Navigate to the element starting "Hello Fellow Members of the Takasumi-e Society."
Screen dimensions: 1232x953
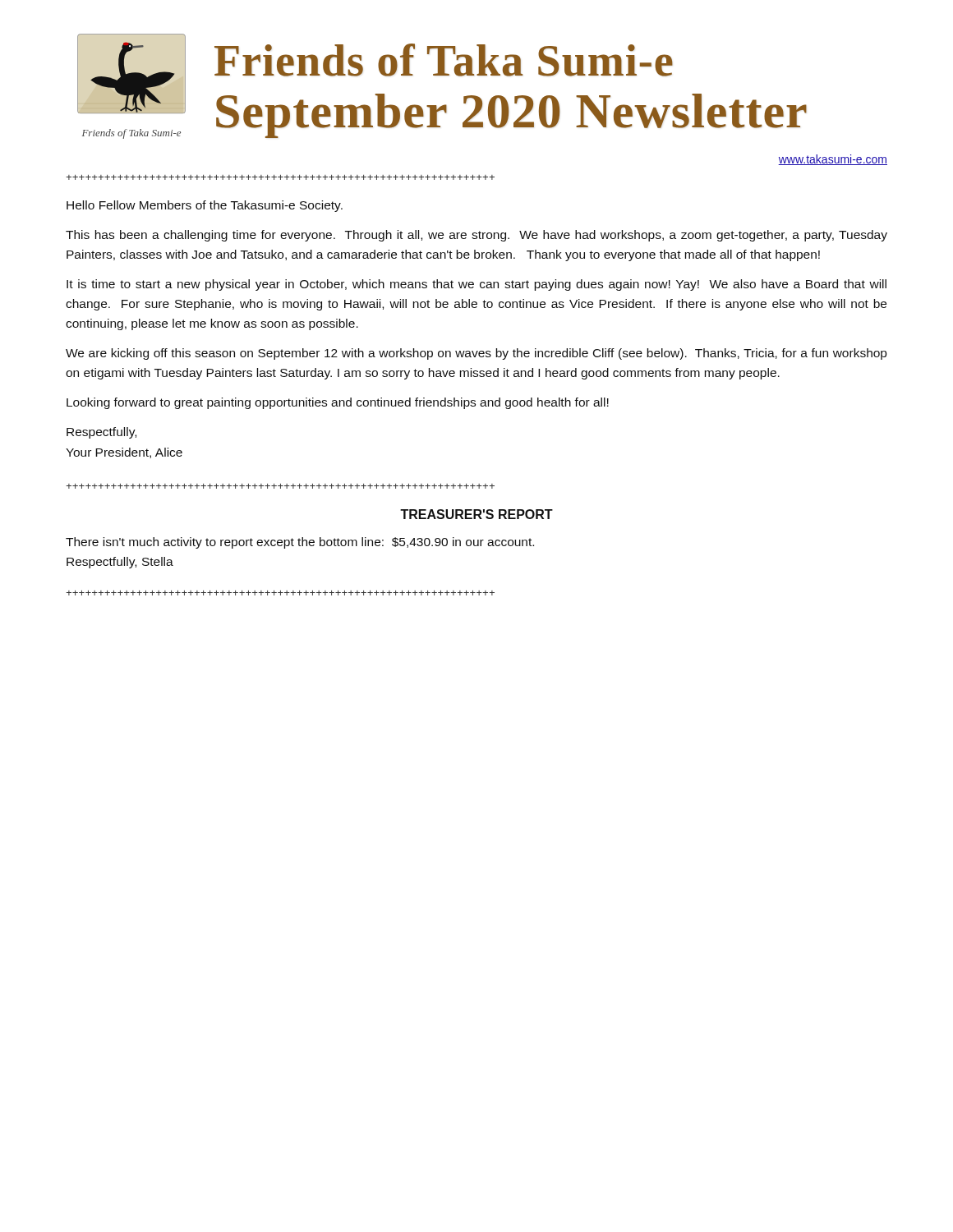pos(205,205)
